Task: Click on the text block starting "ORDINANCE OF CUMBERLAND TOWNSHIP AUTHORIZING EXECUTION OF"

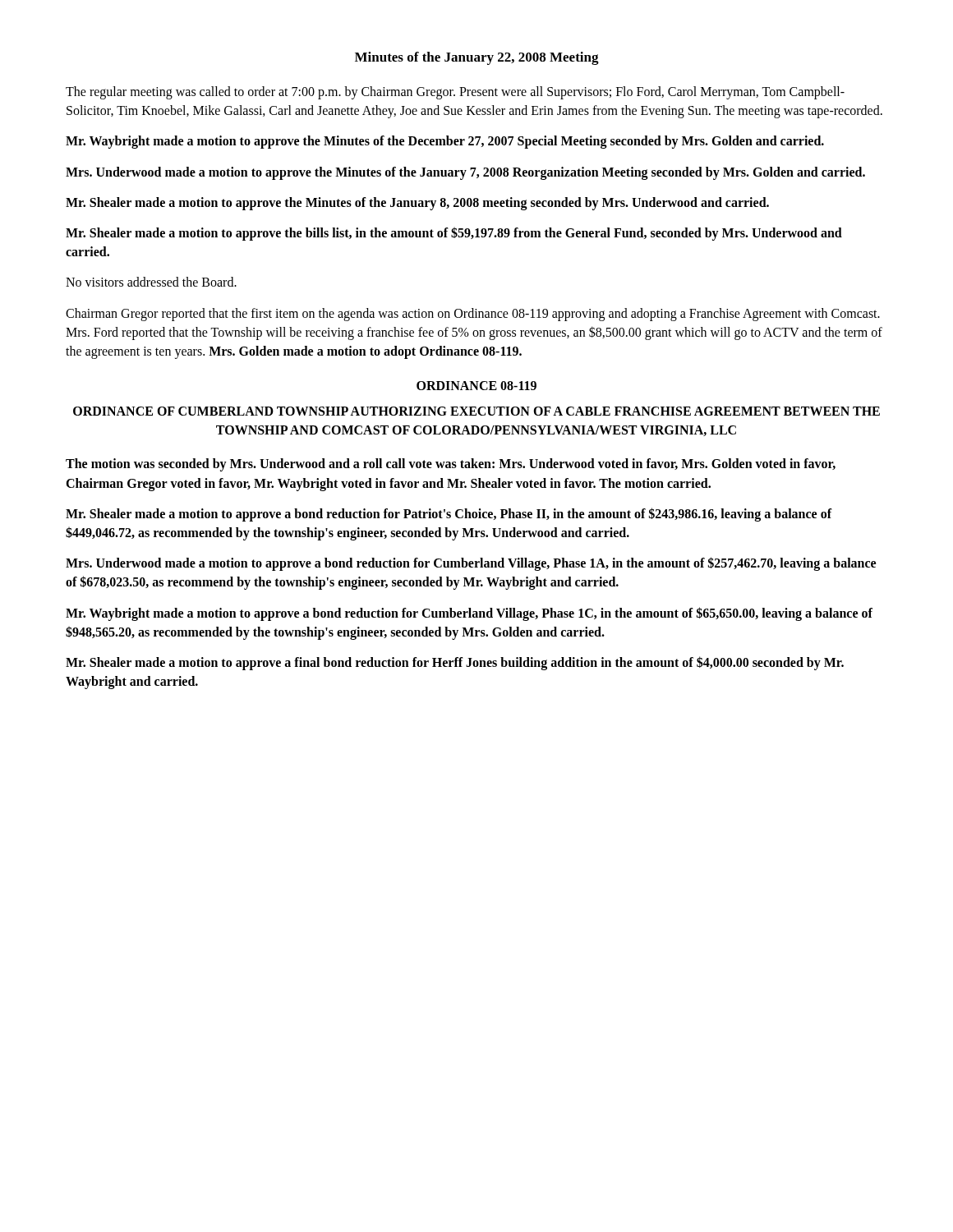Action: pyautogui.click(x=476, y=421)
